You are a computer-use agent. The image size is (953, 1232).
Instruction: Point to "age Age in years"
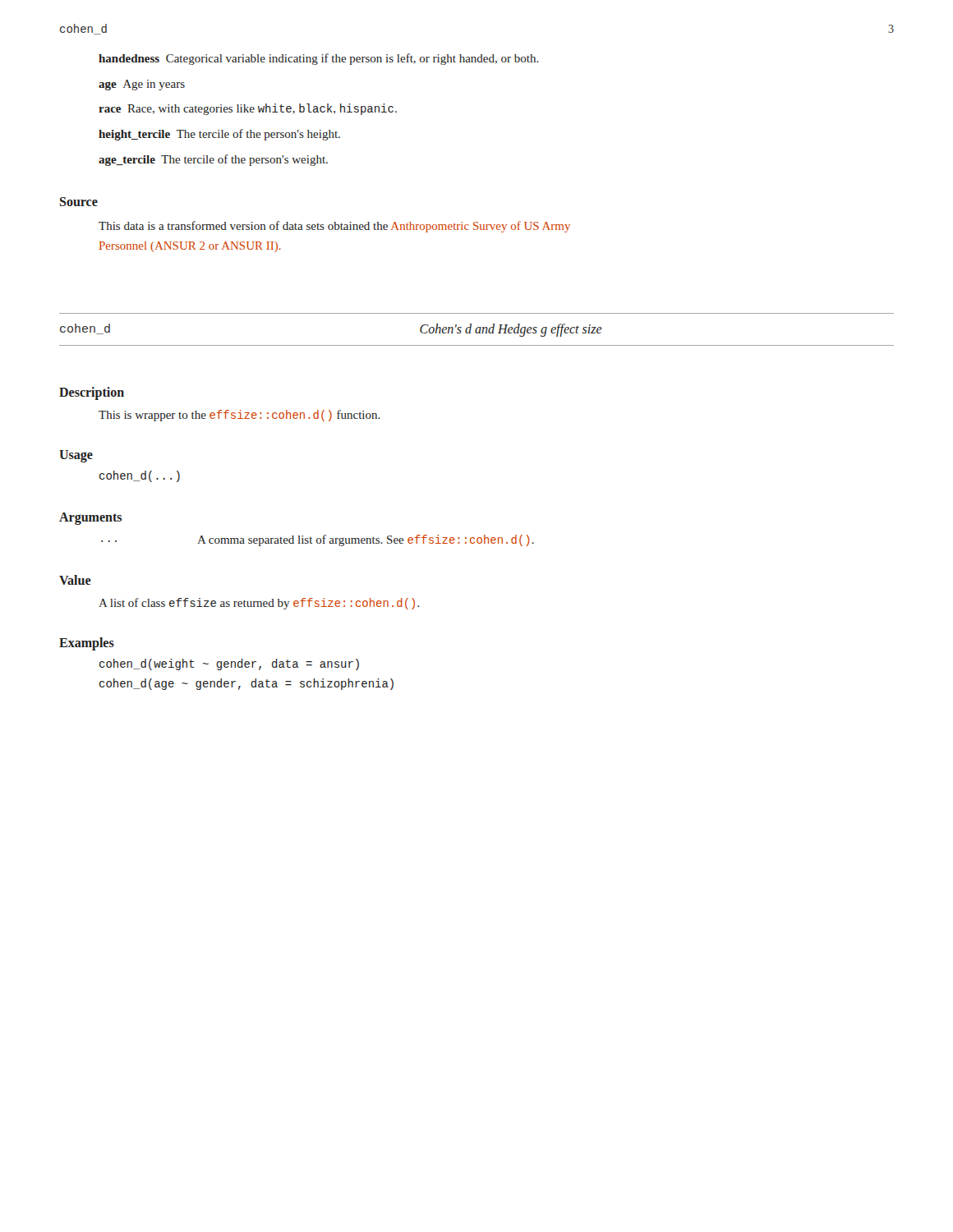[x=142, y=83]
